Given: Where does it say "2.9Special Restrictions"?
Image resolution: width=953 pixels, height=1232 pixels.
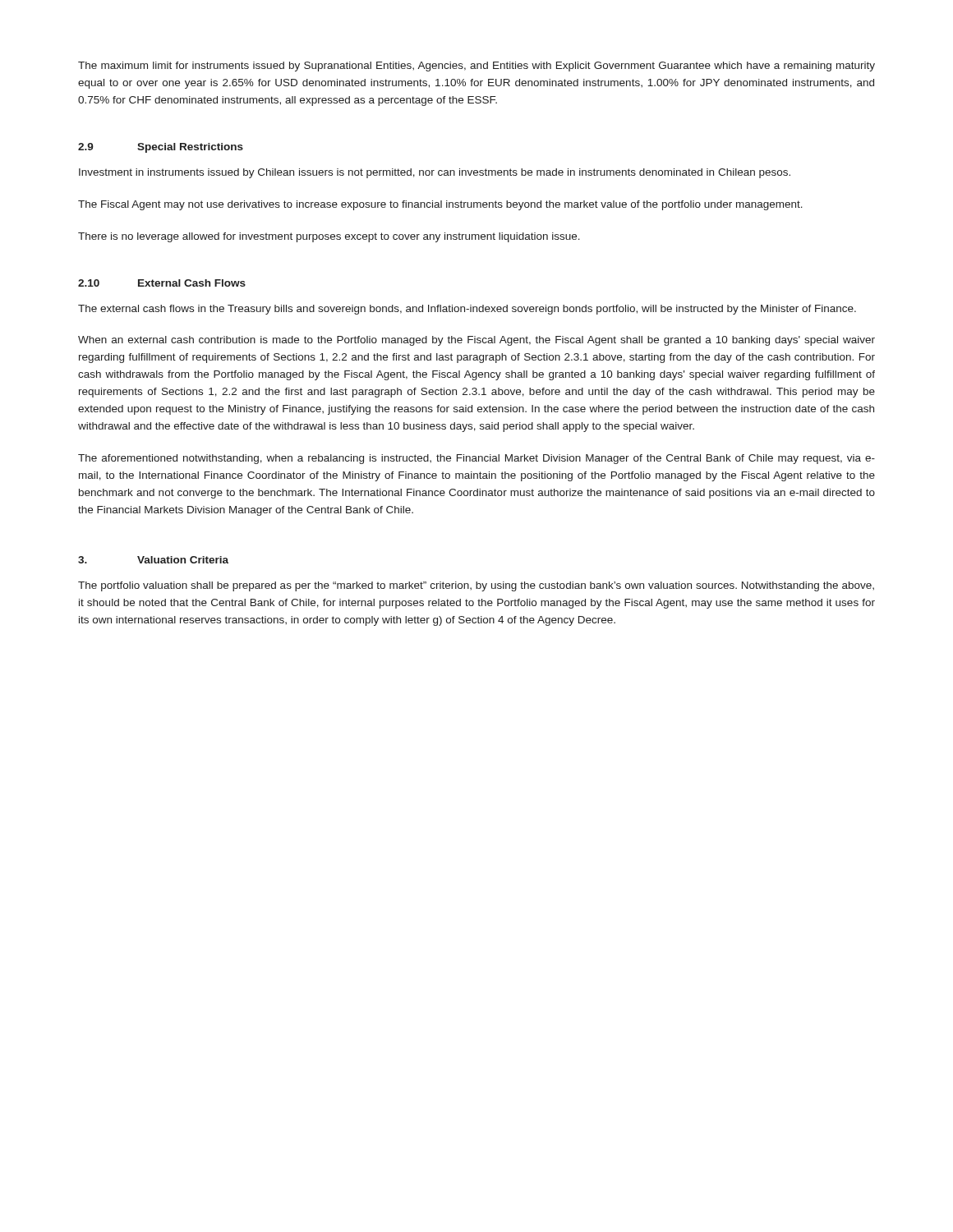Looking at the screenshot, I should click(x=161, y=146).
